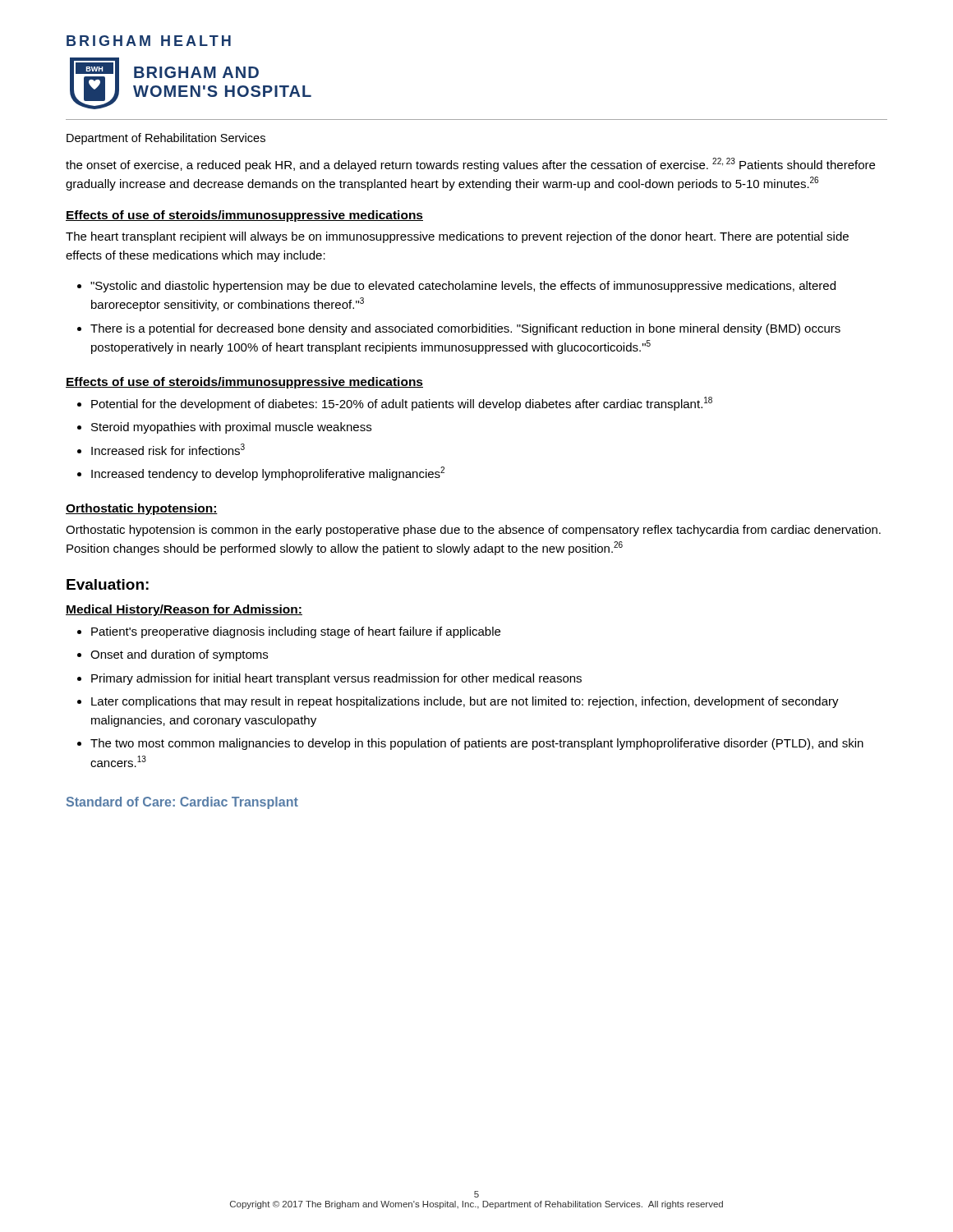The width and height of the screenshot is (953, 1232).
Task: Click on the text block starting "the onset of exercise, a reduced peak HR,"
Action: tap(471, 173)
